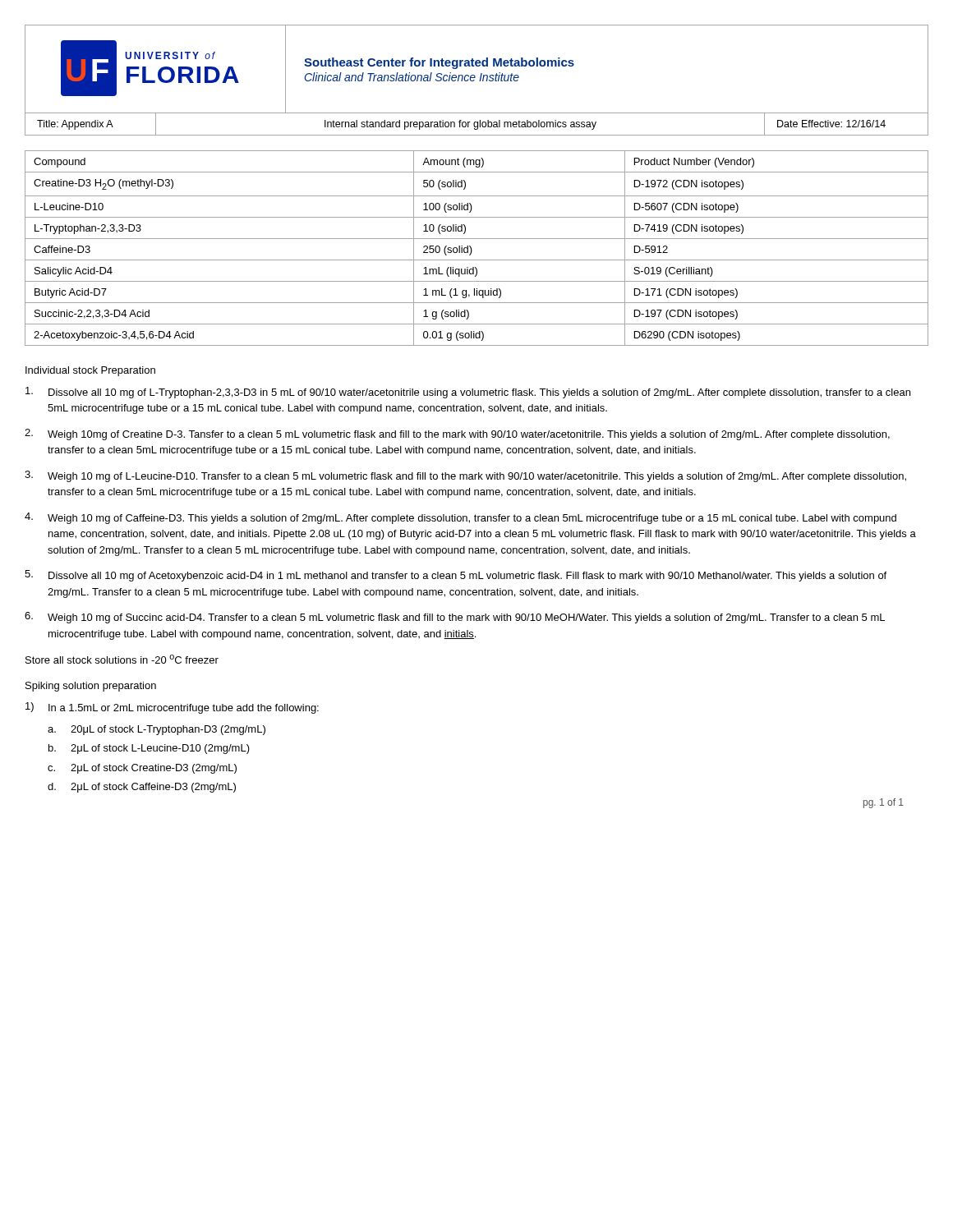Click on the list item that reads "b. 2μL of stock L-Leucine-D10"
Screen dimensions: 1232x953
[x=149, y=749]
